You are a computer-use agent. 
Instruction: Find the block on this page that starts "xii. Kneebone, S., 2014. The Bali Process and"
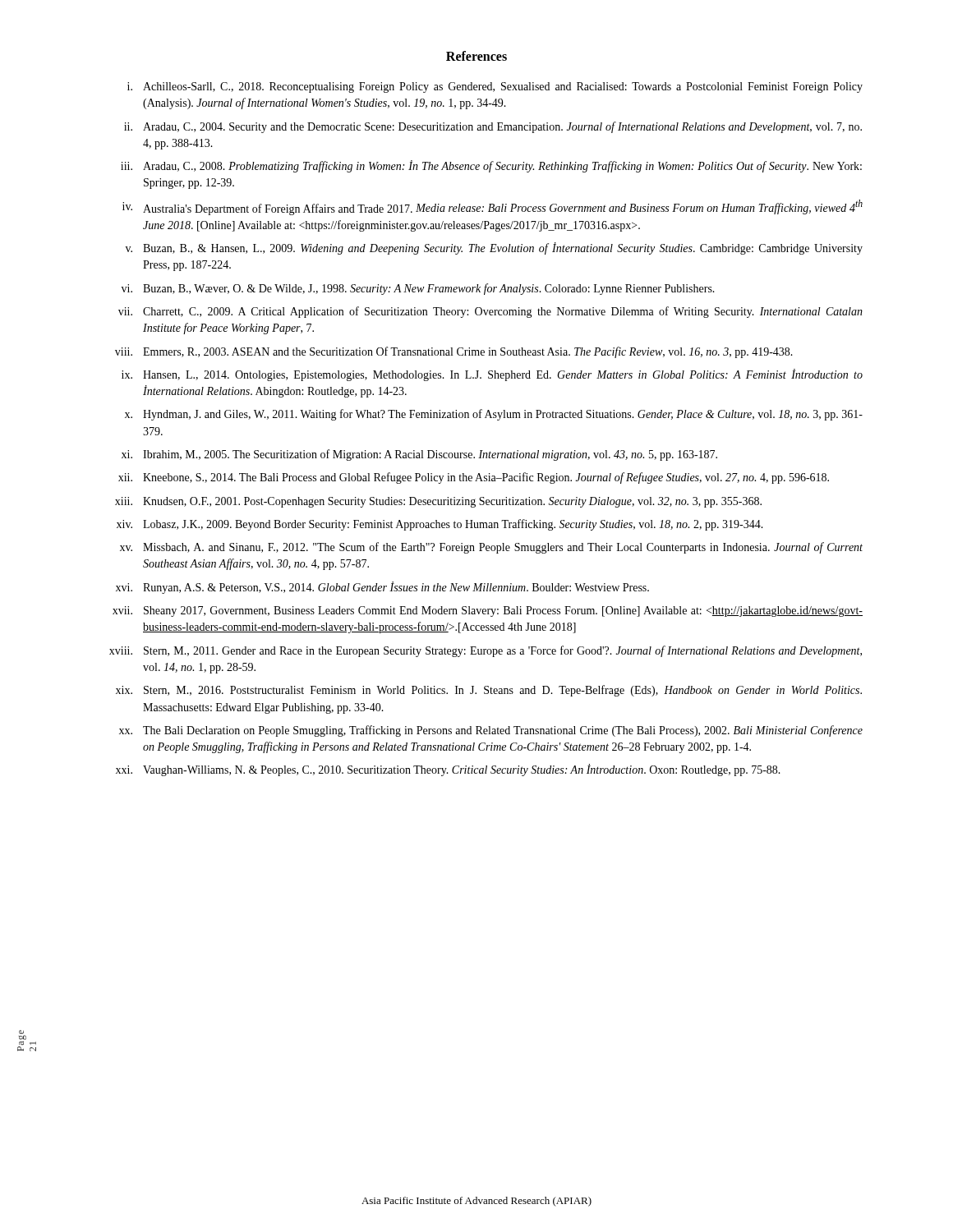[476, 478]
